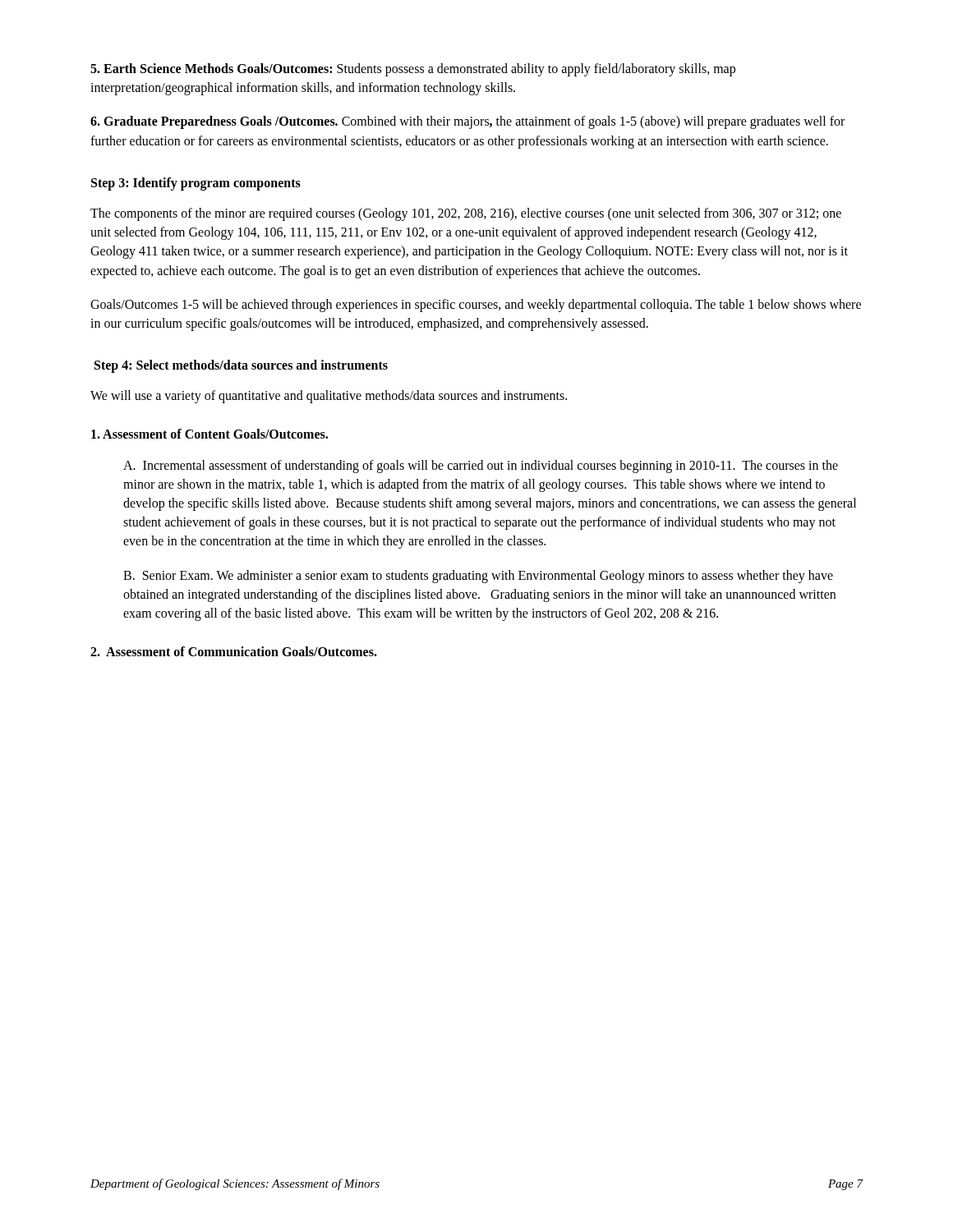Locate the section header that says "1. Assessment of Content Goals/Outcomes."
Image resolution: width=953 pixels, height=1232 pixels.
click(209, 434)
